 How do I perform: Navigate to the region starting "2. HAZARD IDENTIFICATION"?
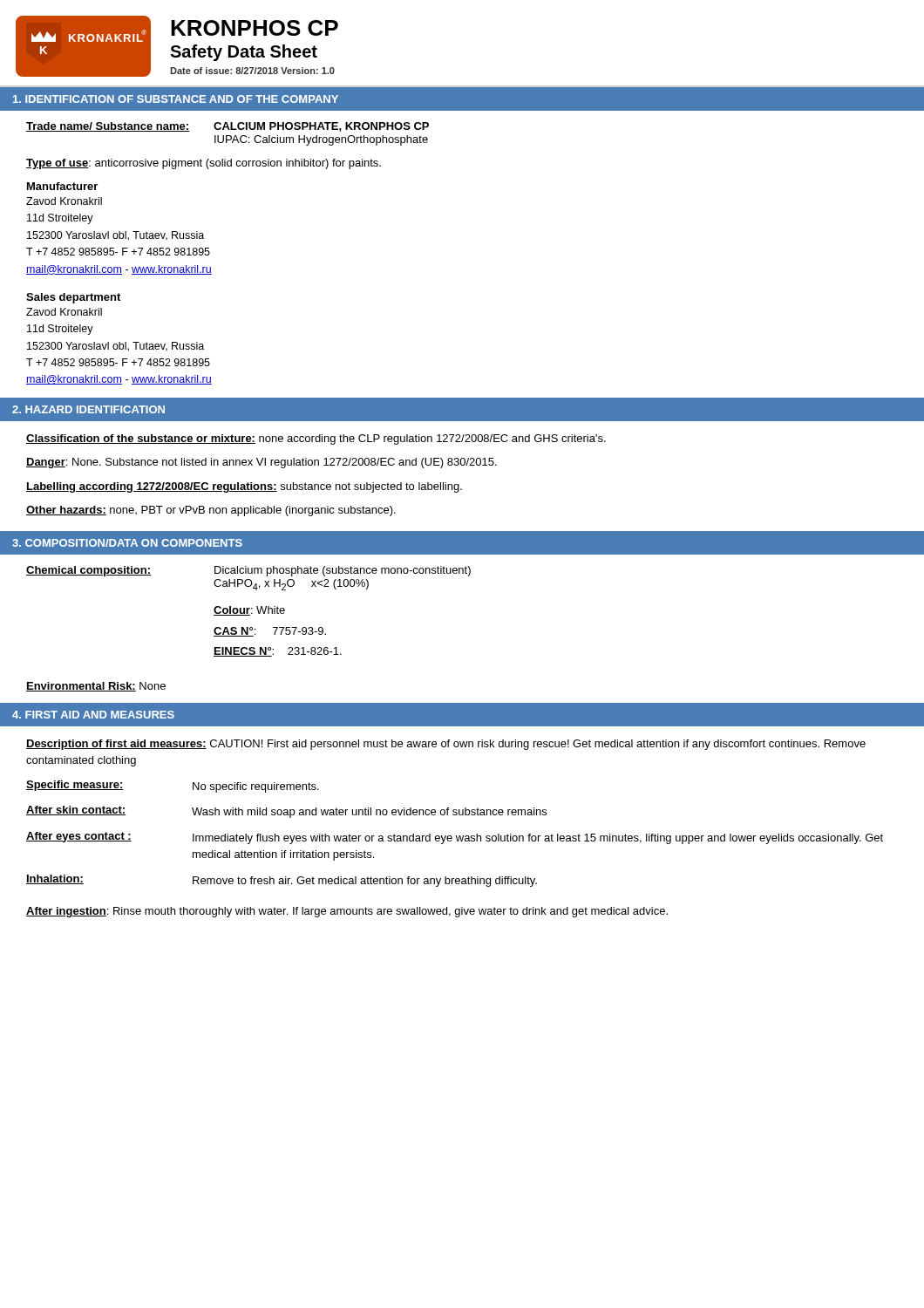[89, 409]
